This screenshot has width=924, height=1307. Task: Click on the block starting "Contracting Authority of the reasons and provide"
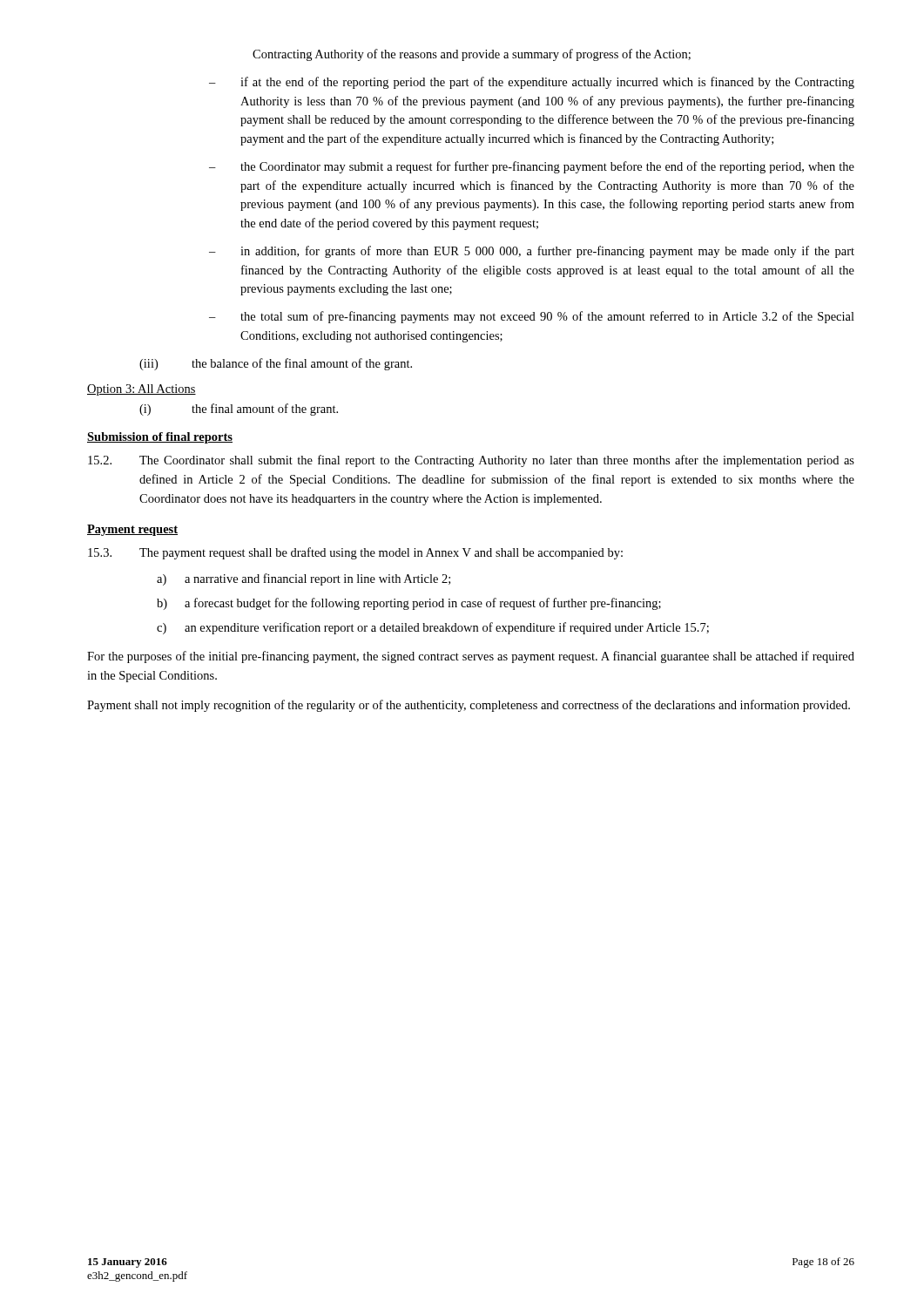pyautogui.click(x=472, y=54)
